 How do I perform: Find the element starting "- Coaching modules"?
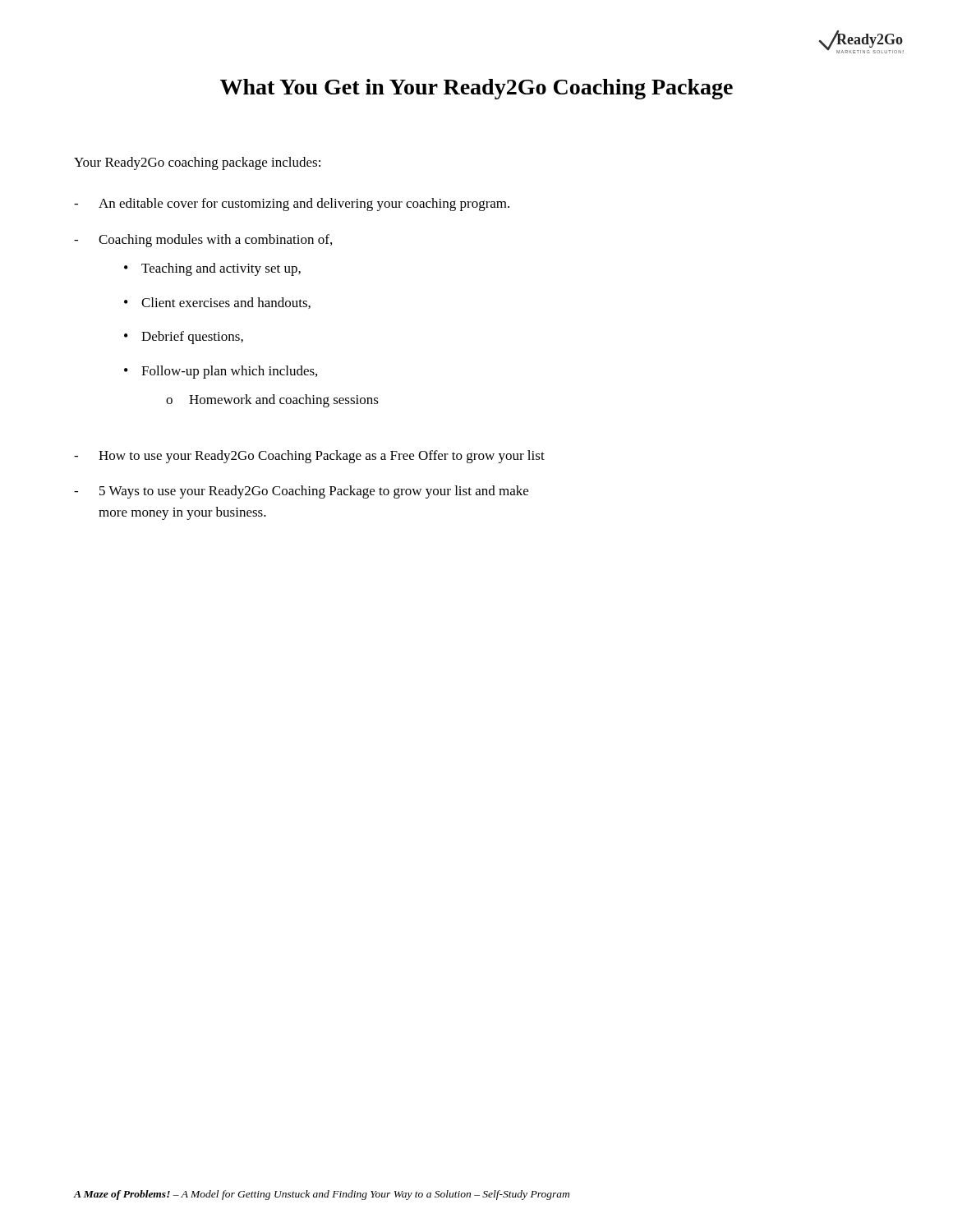[203, 241]
